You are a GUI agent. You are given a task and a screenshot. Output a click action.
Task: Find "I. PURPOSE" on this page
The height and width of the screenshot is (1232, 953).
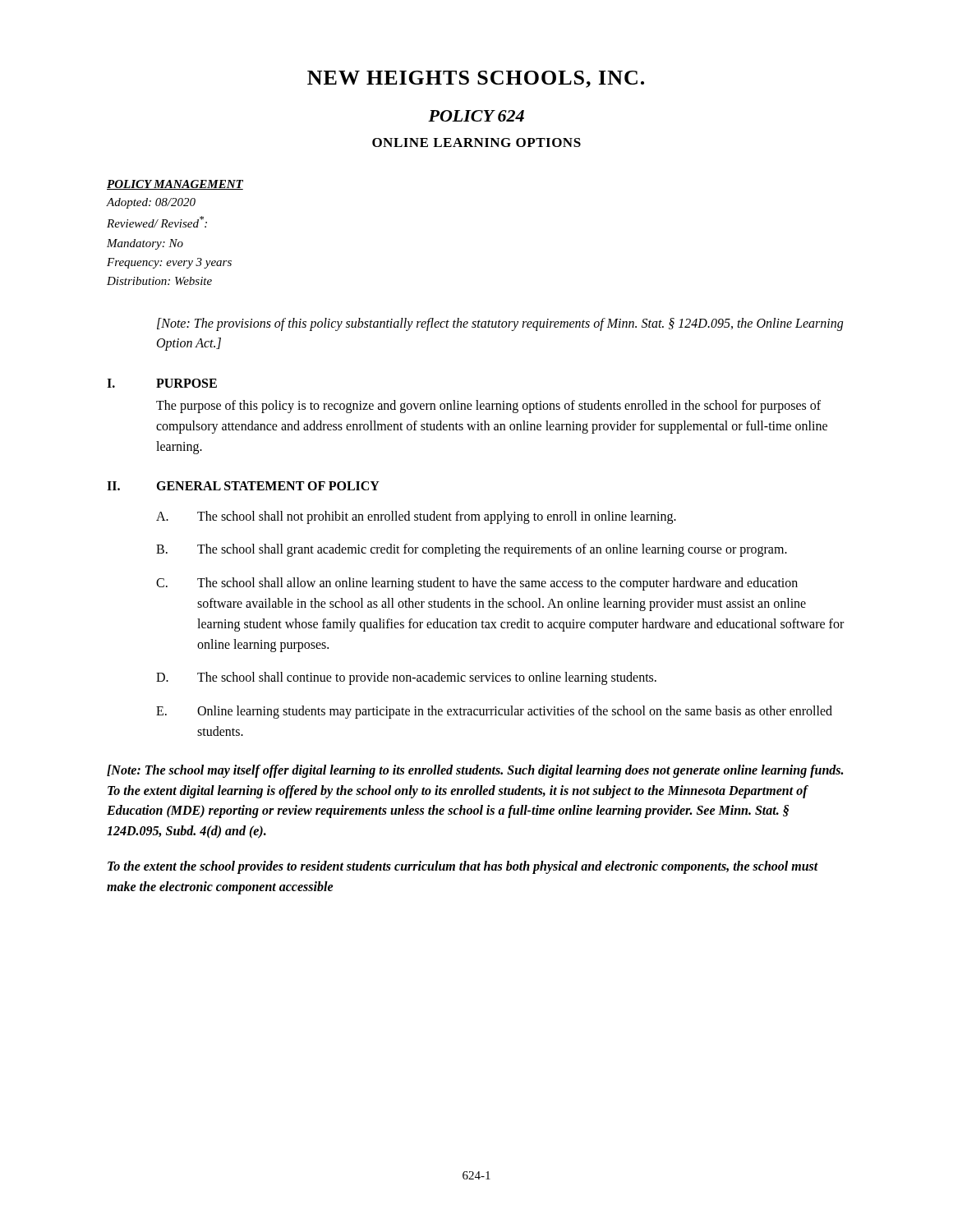(162, 384)
